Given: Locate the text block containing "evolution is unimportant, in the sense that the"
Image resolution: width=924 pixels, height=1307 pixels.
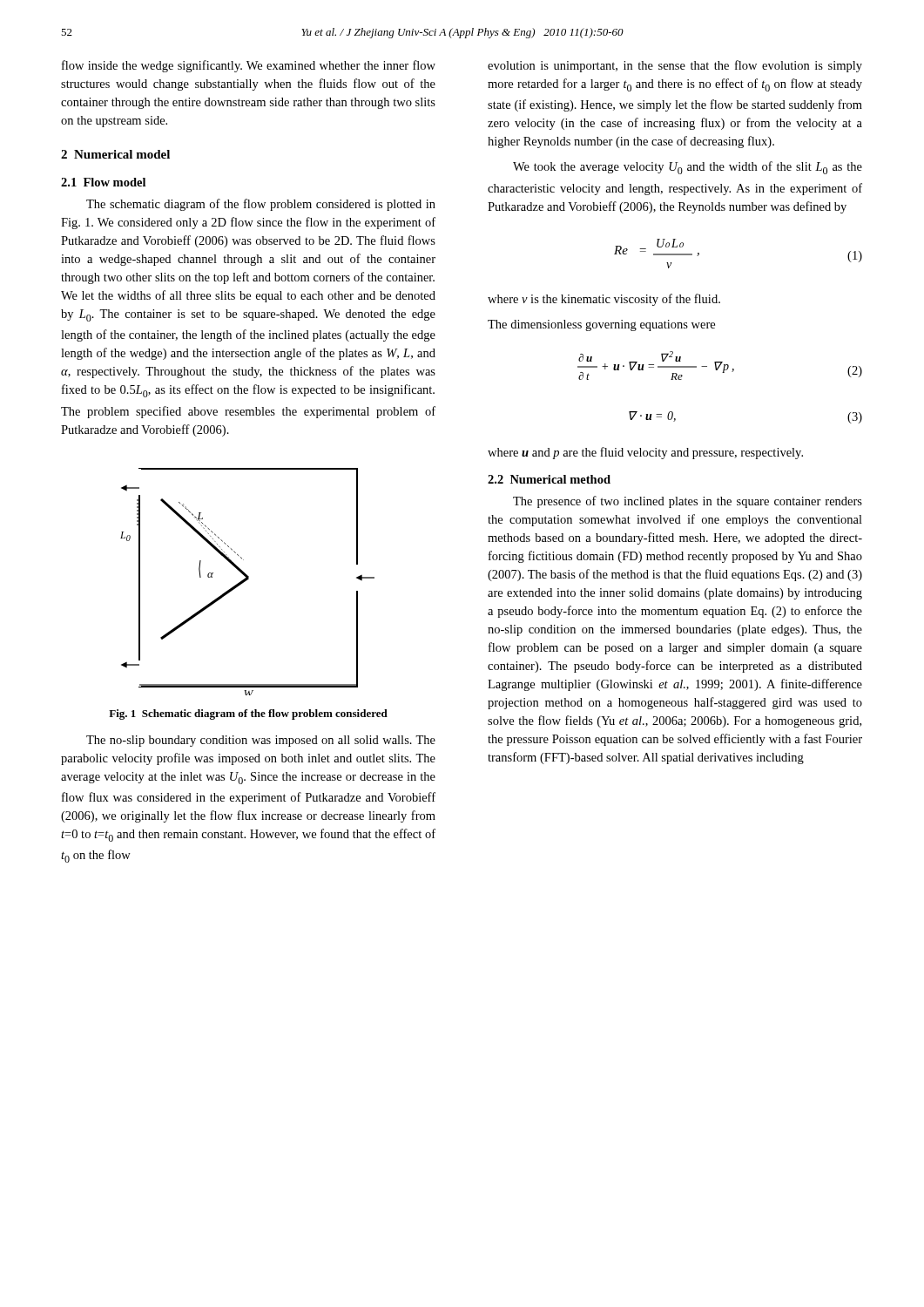Looking at the screenshot, I should [x=675, y=104].
